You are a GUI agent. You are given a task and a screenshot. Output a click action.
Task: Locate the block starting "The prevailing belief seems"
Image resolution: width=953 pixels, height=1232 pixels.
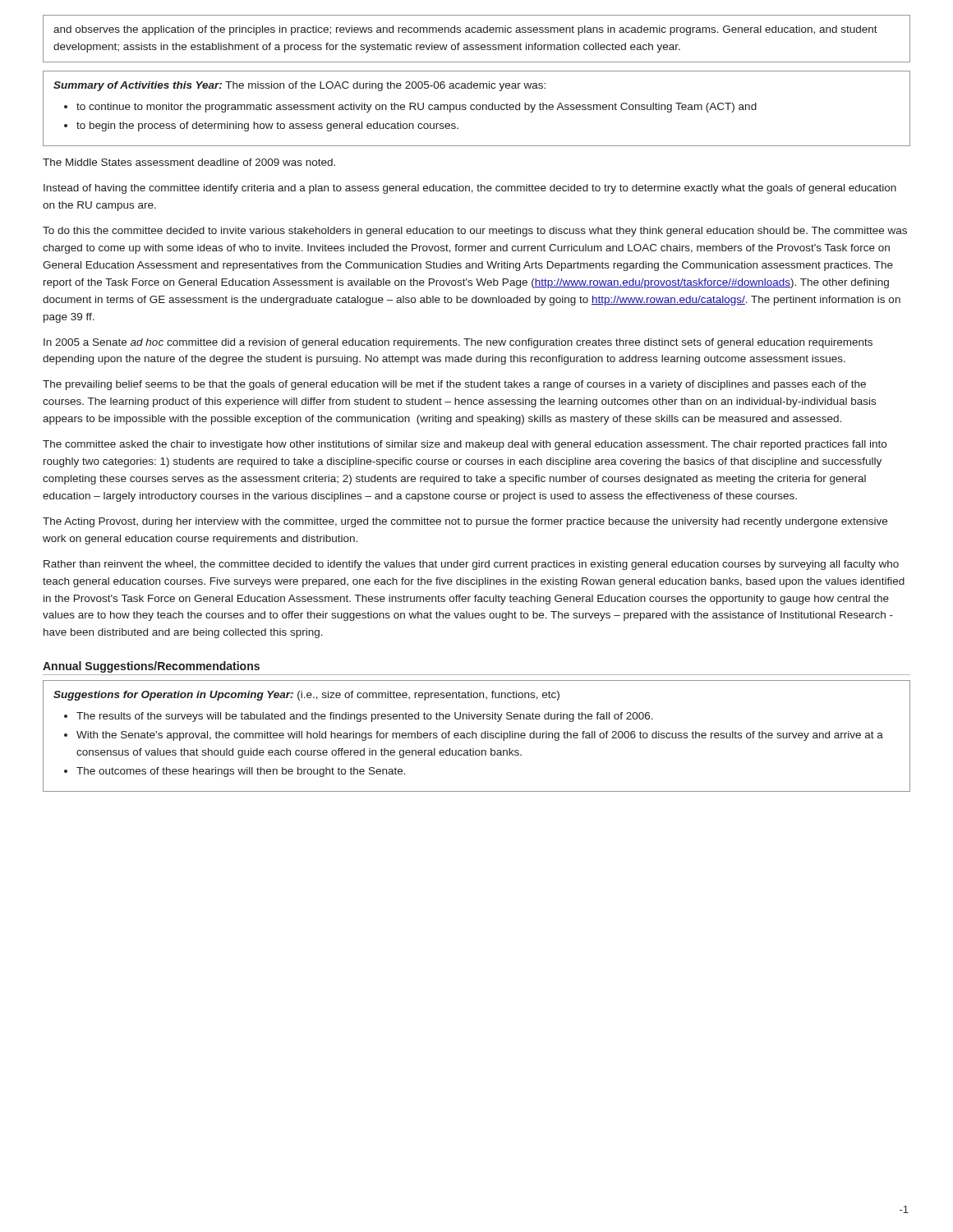click(460, 401)
